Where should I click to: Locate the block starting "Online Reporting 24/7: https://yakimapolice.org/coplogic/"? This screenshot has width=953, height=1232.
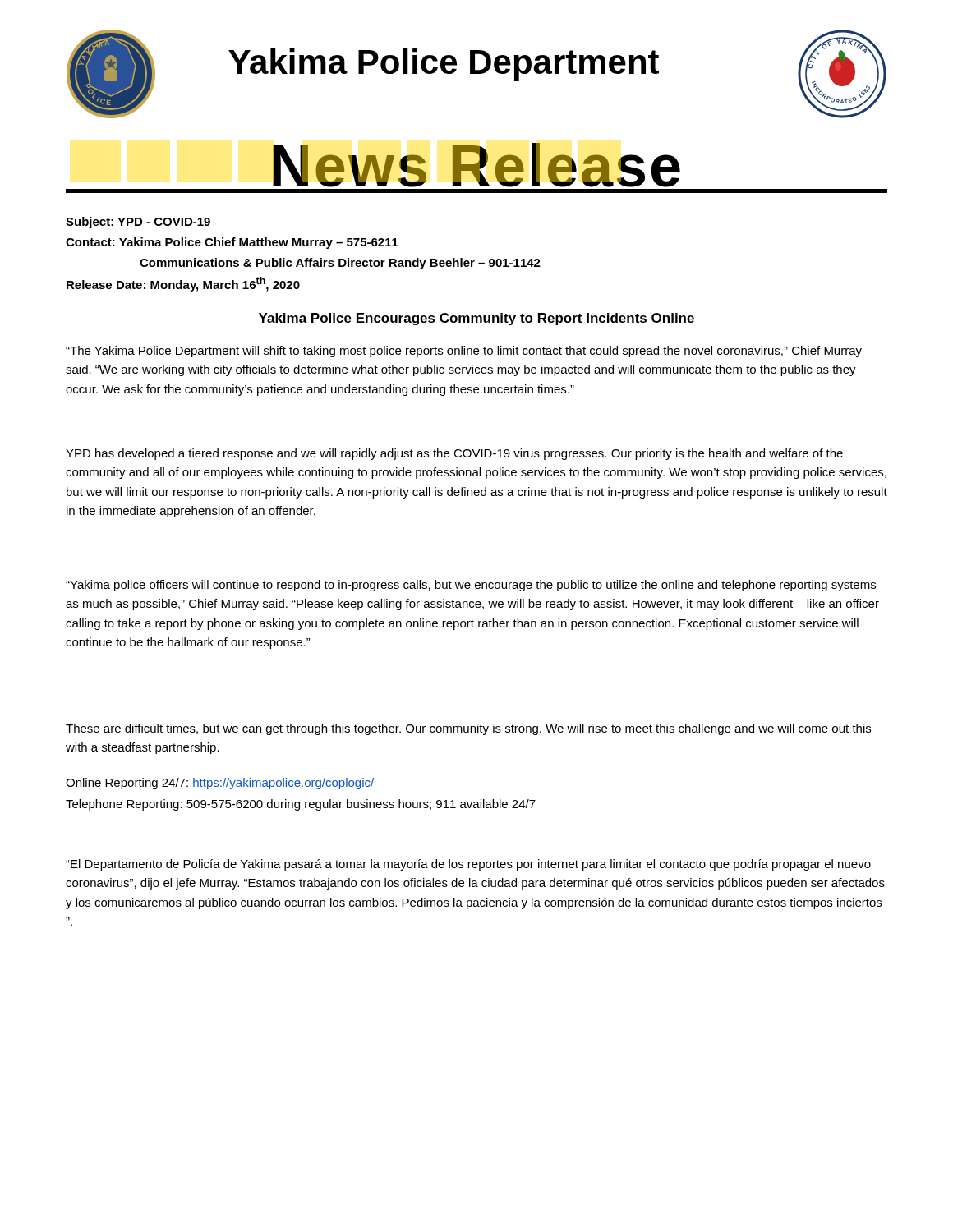(301, 793)
